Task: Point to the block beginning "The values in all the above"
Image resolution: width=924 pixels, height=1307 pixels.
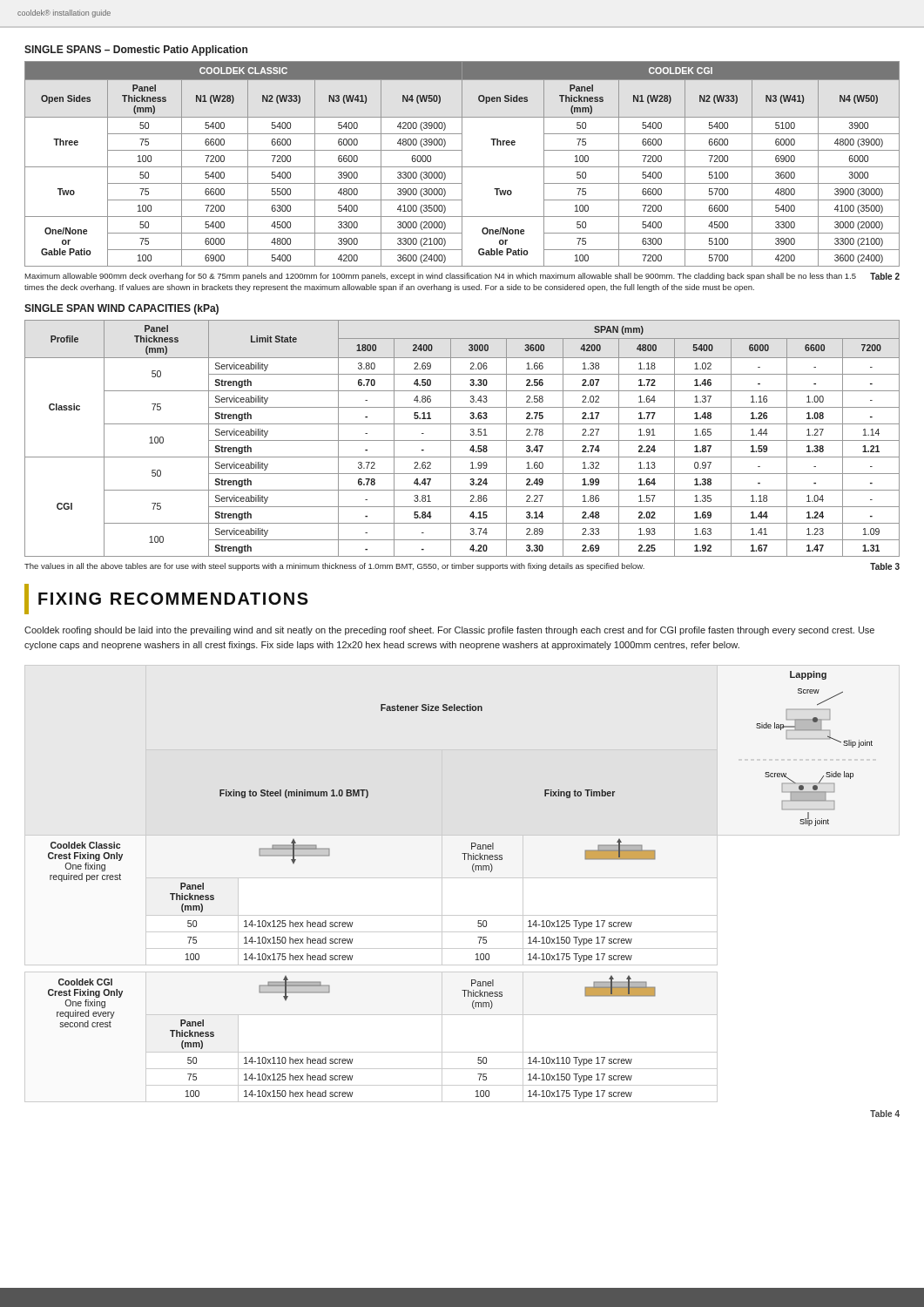Action: coord(335,566)
